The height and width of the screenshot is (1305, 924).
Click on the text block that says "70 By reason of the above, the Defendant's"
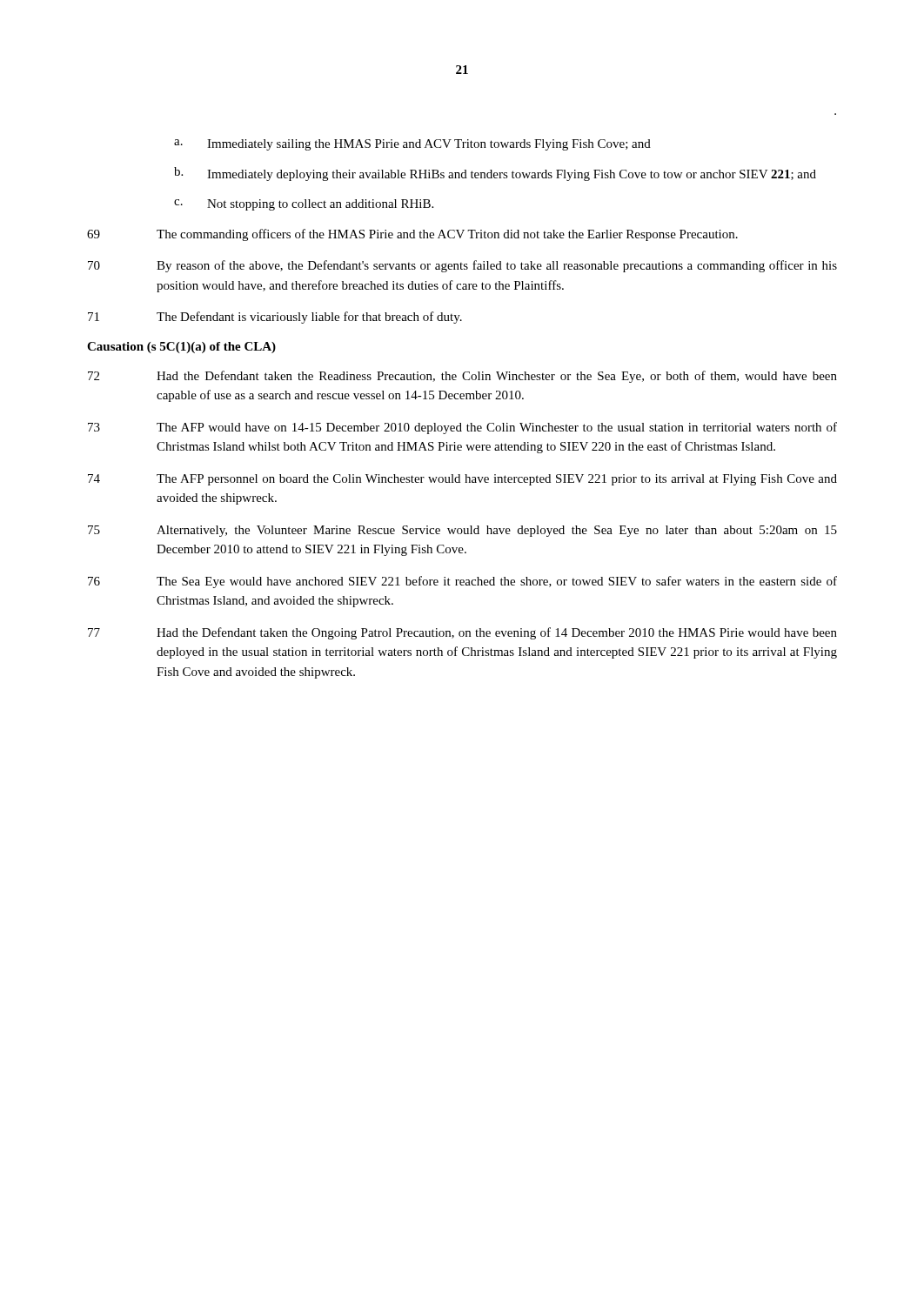click(x=462, y=275)
